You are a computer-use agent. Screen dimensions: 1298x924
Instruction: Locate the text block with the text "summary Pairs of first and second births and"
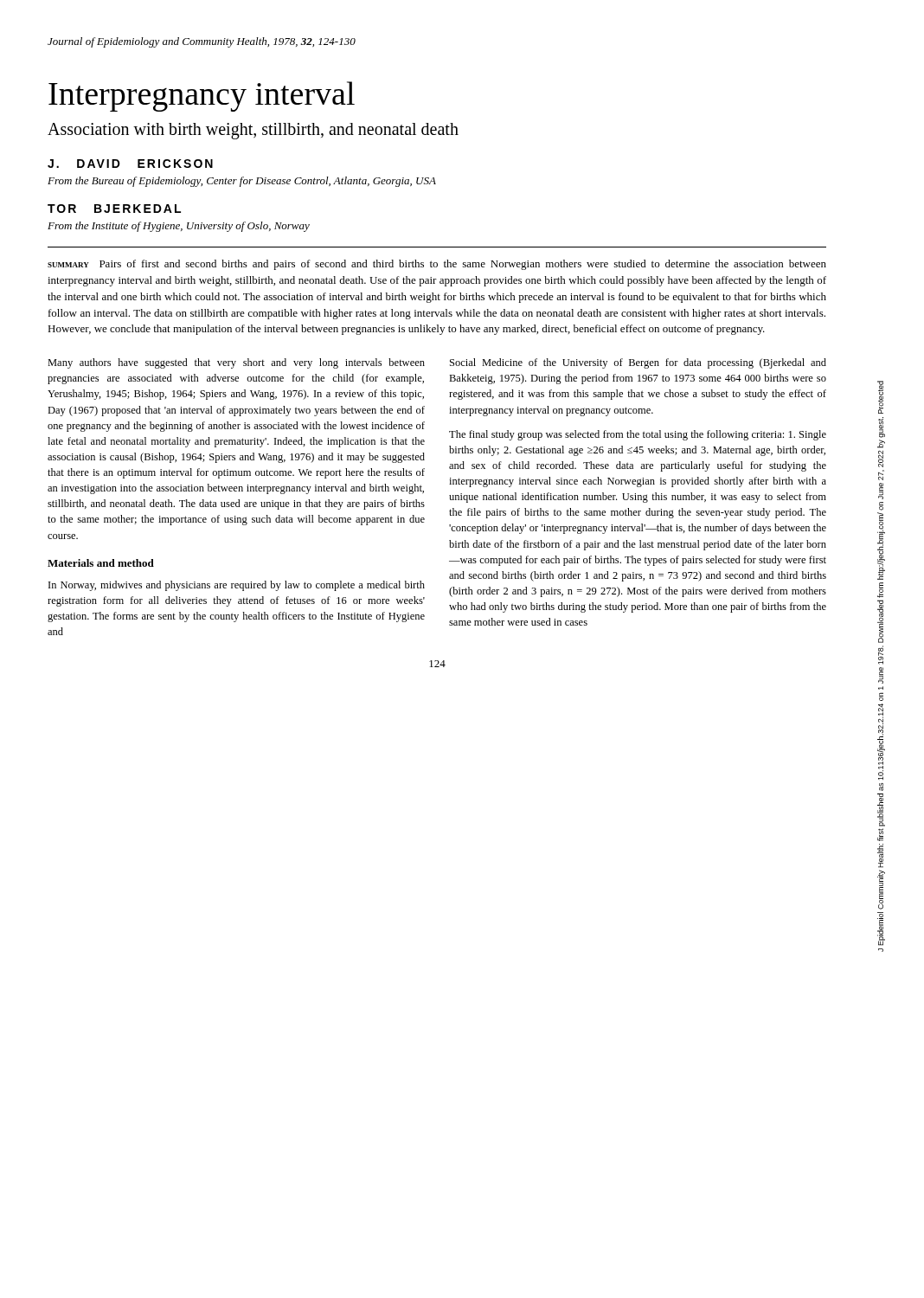[x=437, y=297]
